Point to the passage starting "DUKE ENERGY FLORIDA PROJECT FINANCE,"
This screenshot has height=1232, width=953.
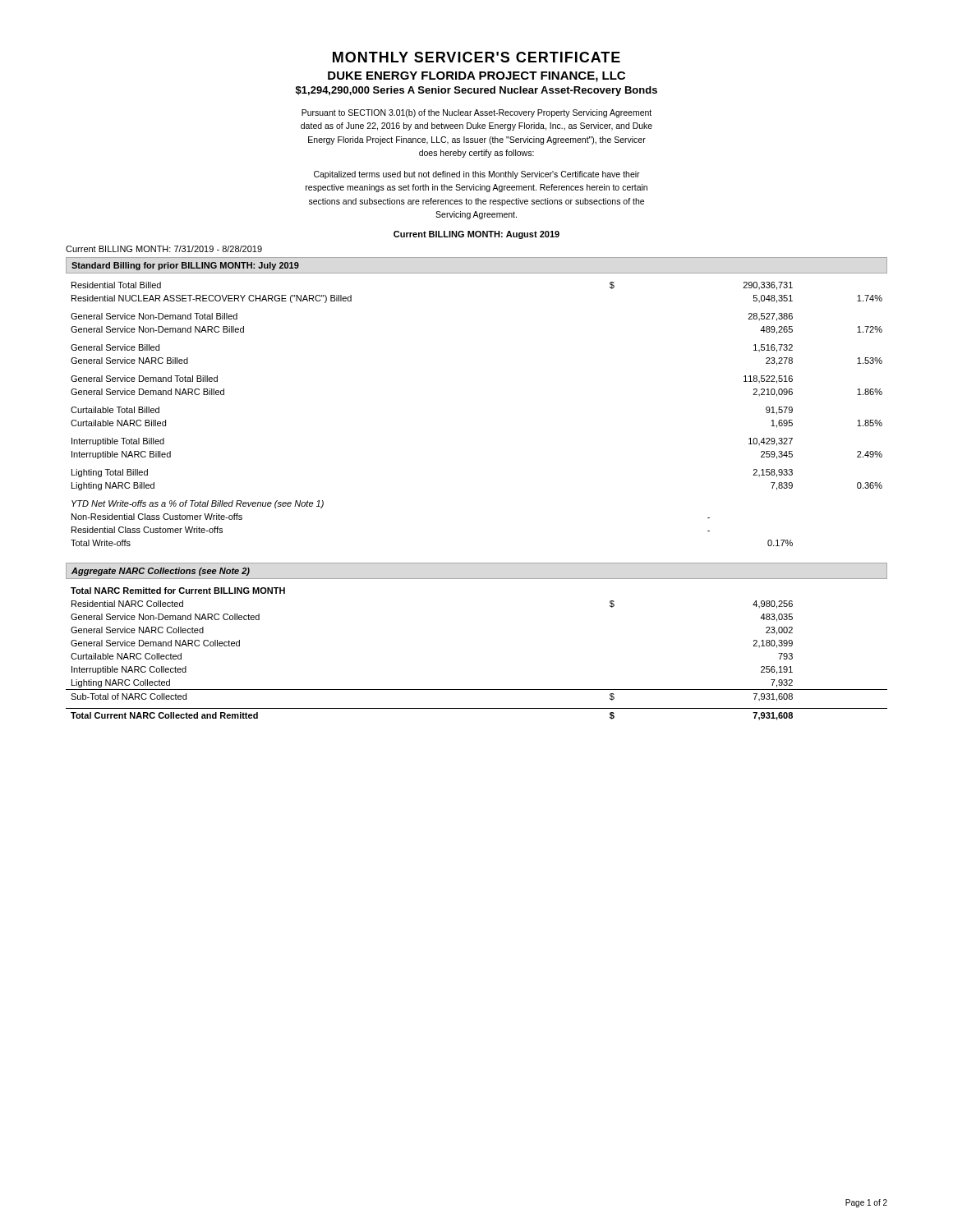476,75
